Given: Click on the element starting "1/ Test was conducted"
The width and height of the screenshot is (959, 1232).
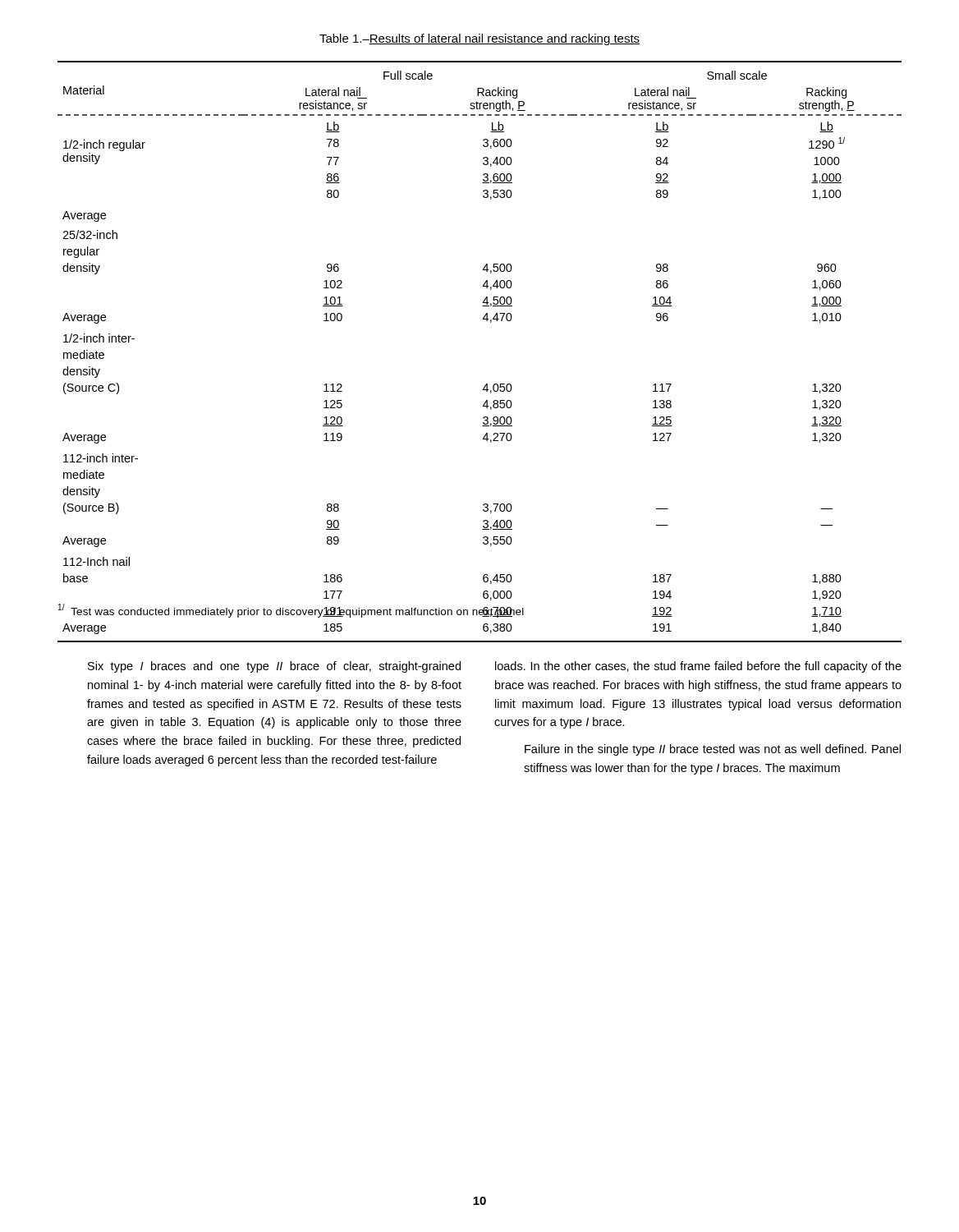Looking at the screenshot, I should (426, 610).
